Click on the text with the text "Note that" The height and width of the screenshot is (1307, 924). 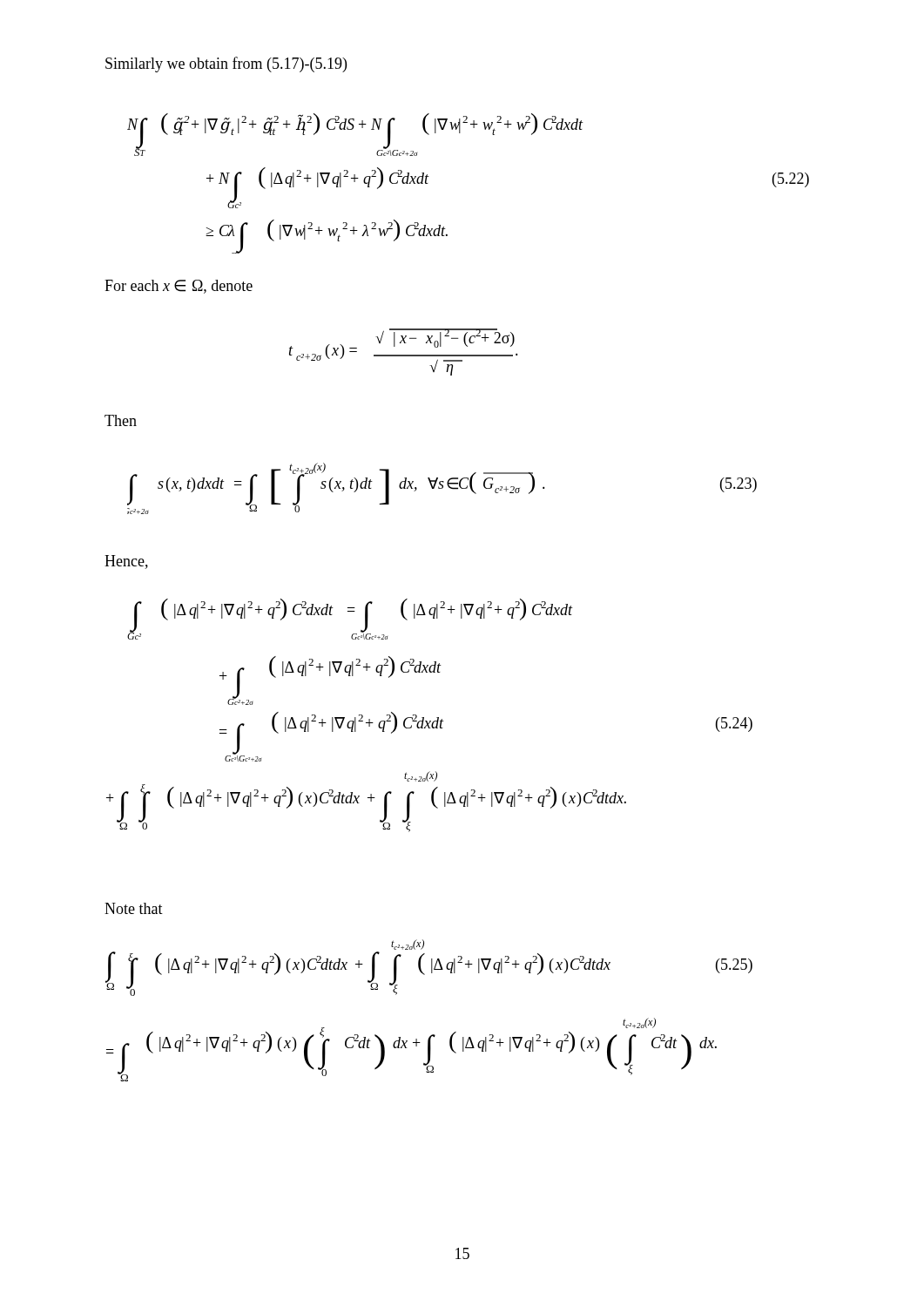tap(133, 909)
